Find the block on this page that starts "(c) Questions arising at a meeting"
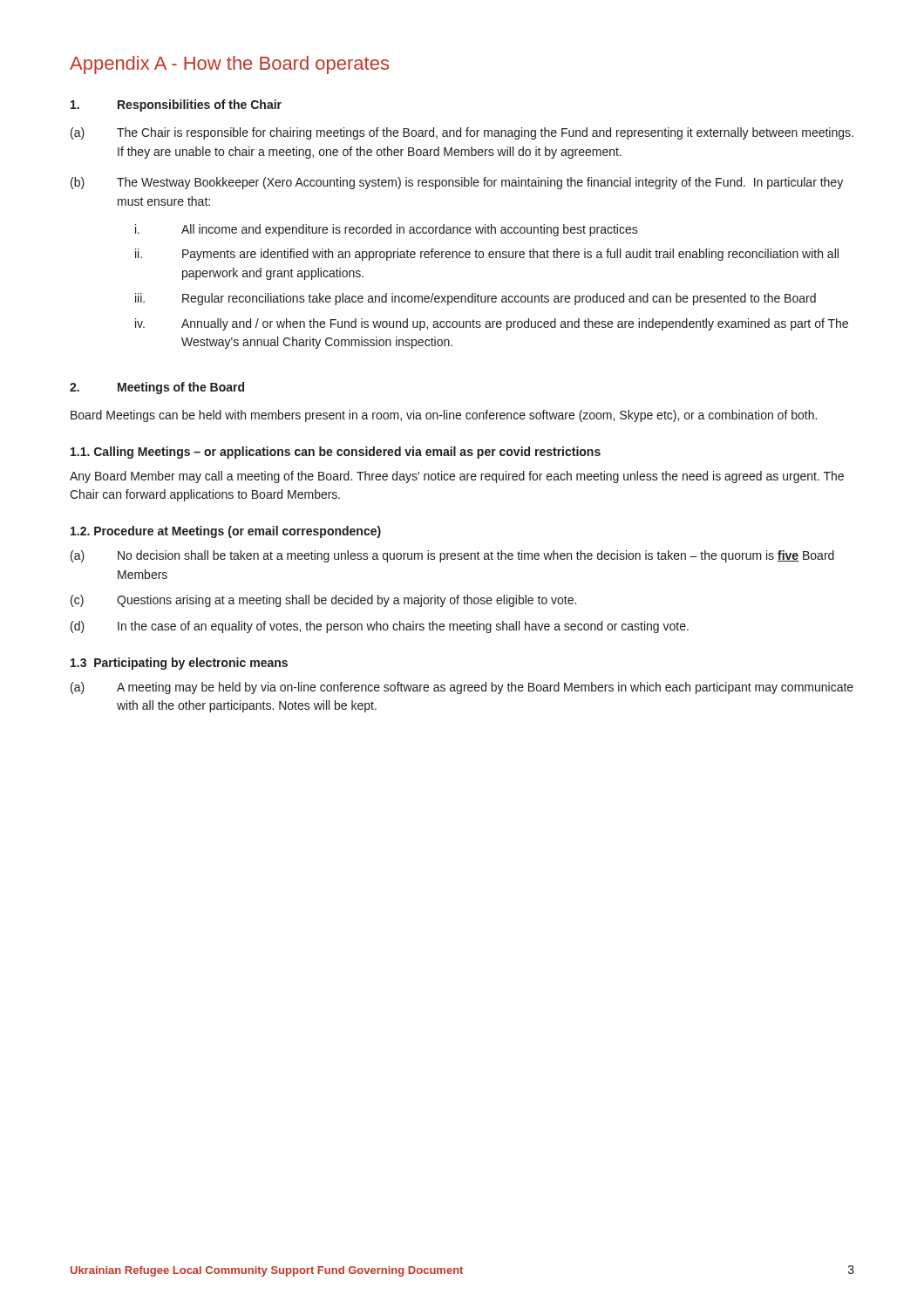 (324, 601)
